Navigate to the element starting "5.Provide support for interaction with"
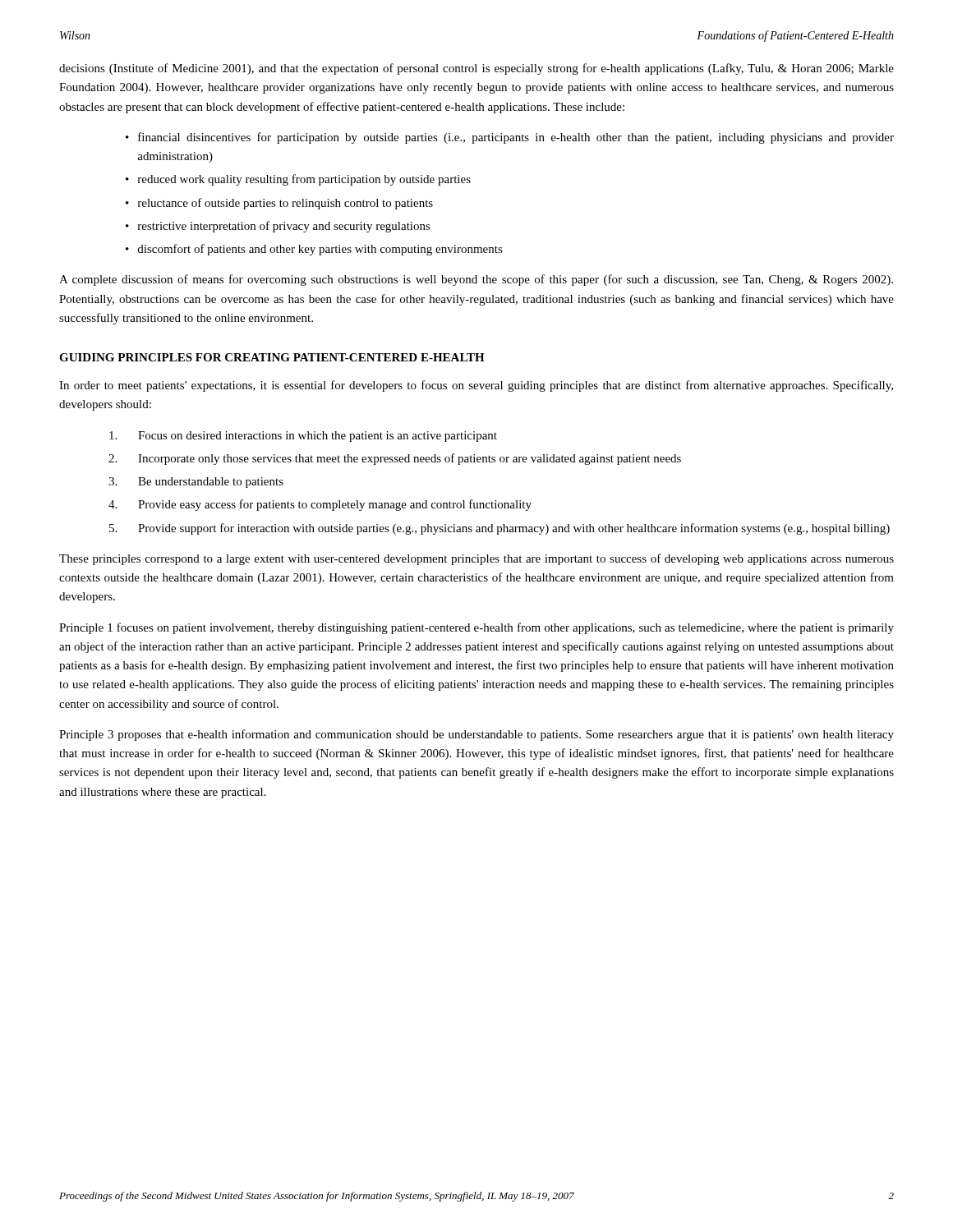Viewport: 953px width, 1232px height. [499, 528]
